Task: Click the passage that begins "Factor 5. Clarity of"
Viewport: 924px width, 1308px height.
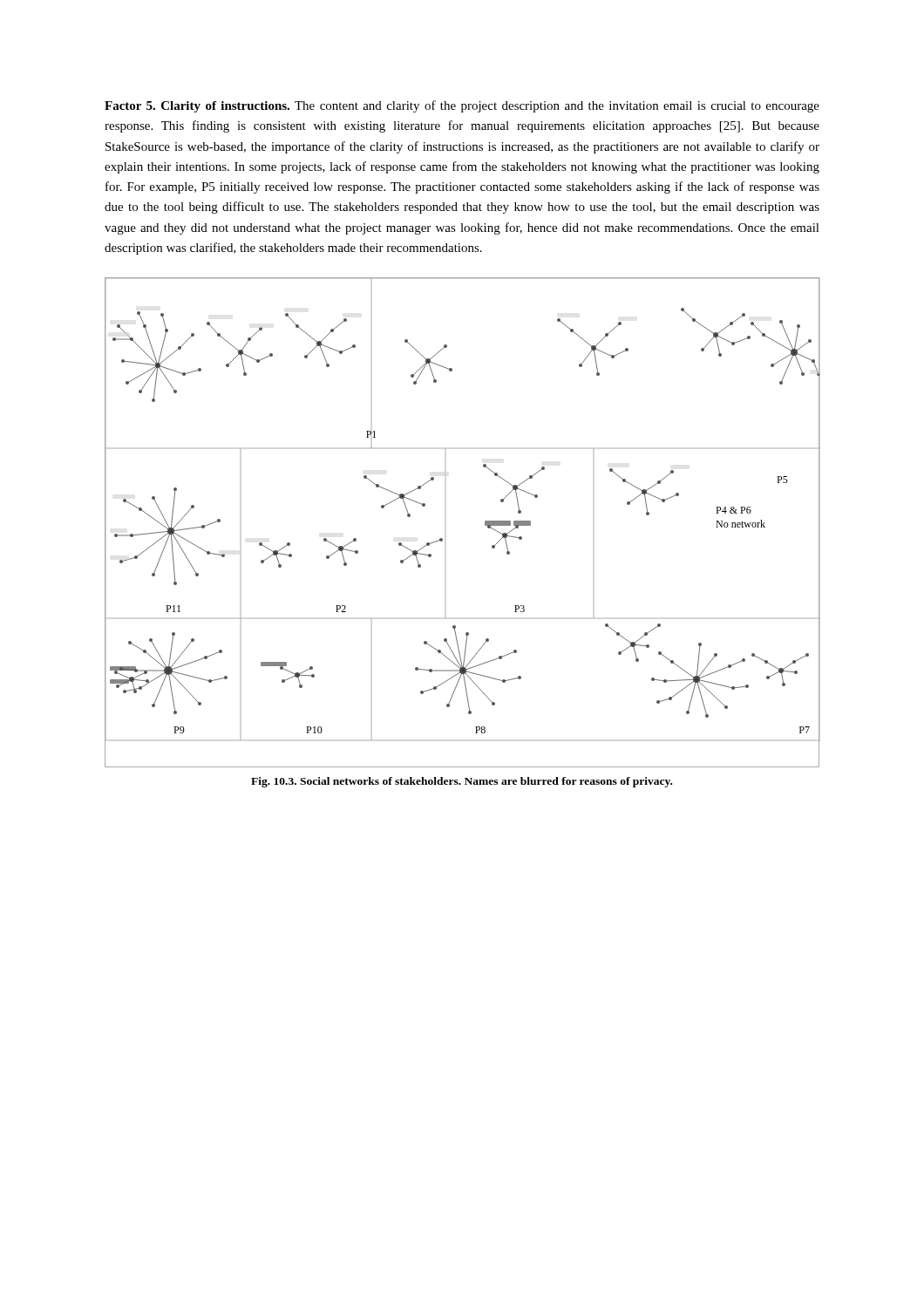Action: (462, 176)
